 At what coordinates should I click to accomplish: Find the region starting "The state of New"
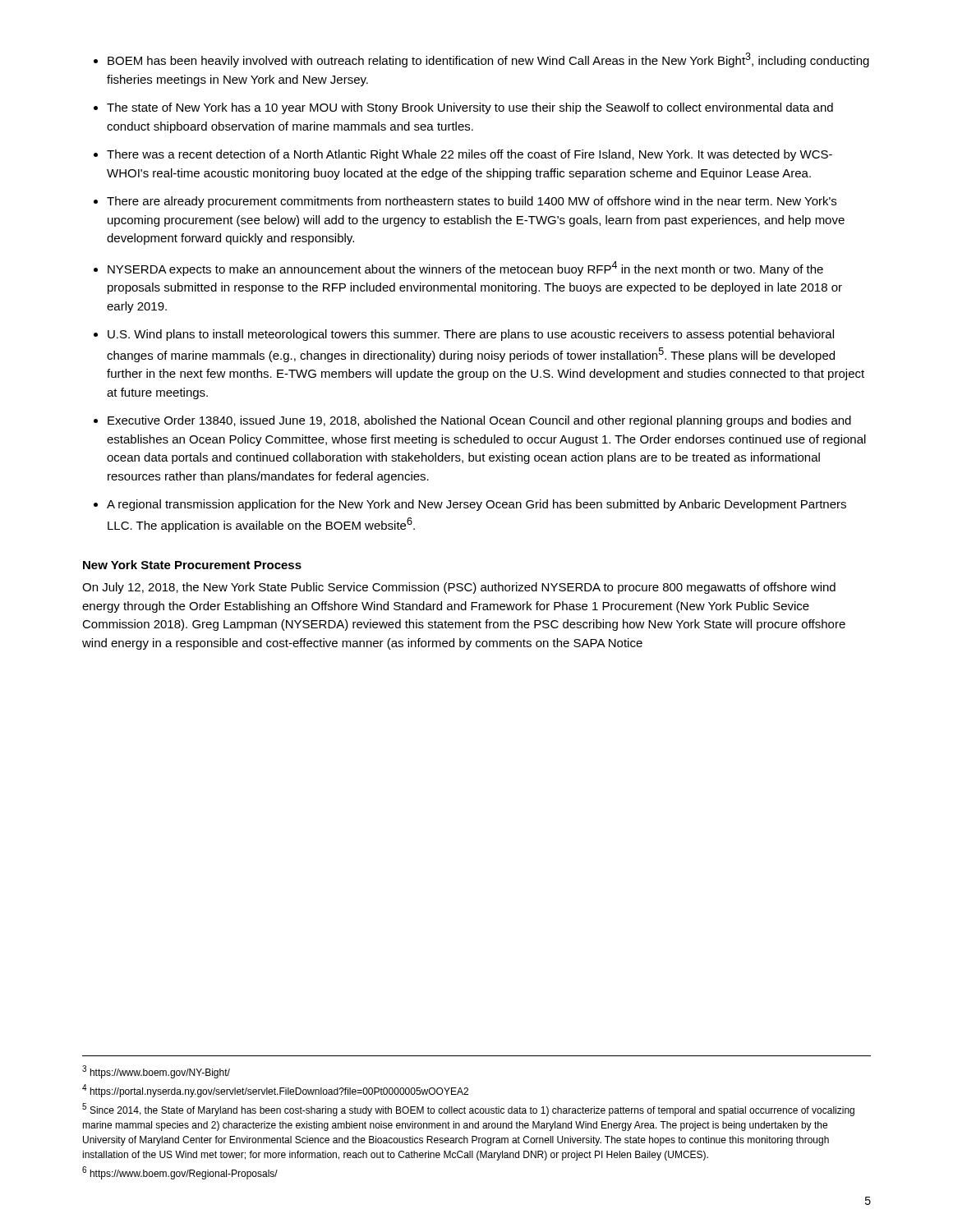pos(489,117)
